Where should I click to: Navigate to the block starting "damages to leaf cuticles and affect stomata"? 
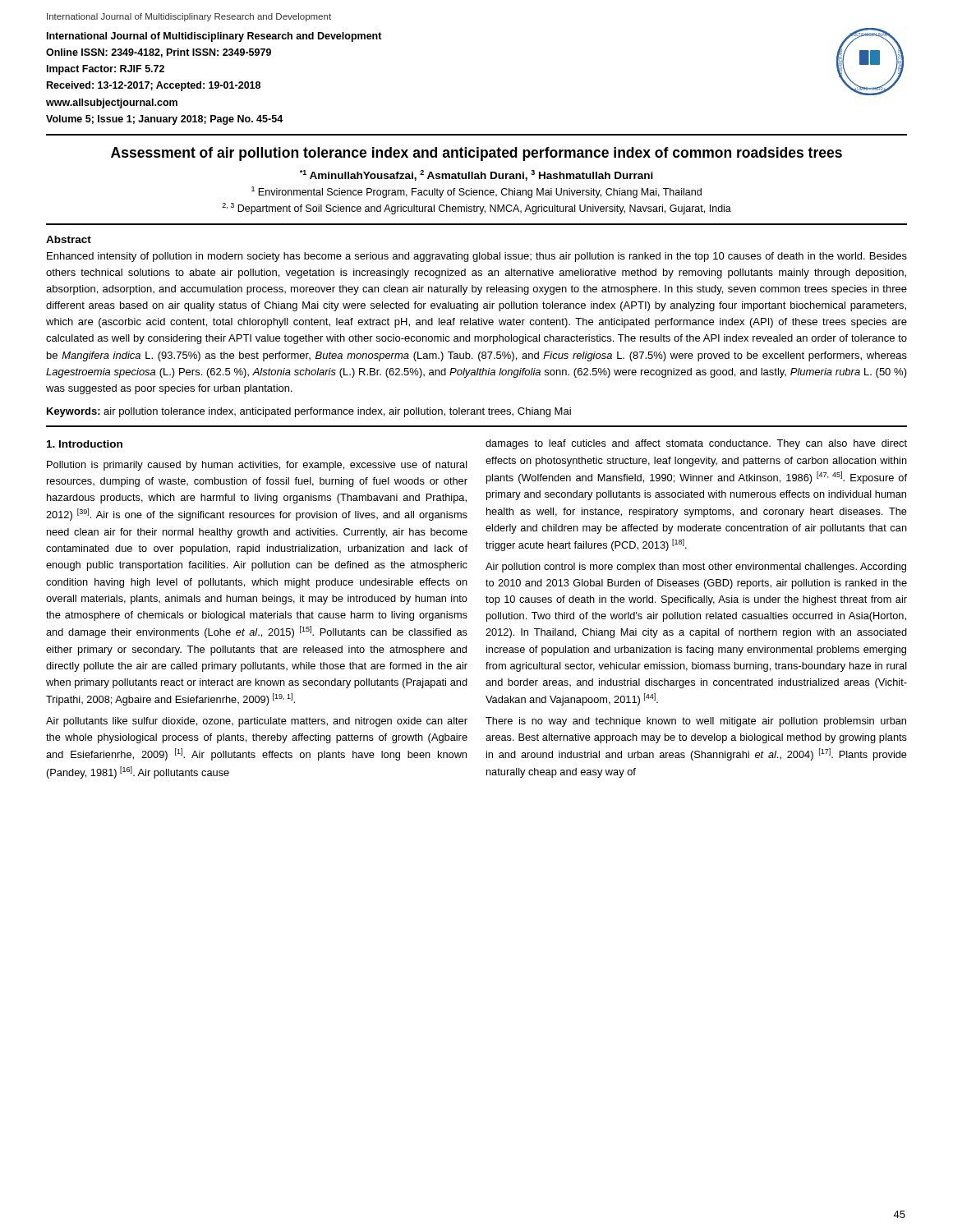click(x=696, y=608)
